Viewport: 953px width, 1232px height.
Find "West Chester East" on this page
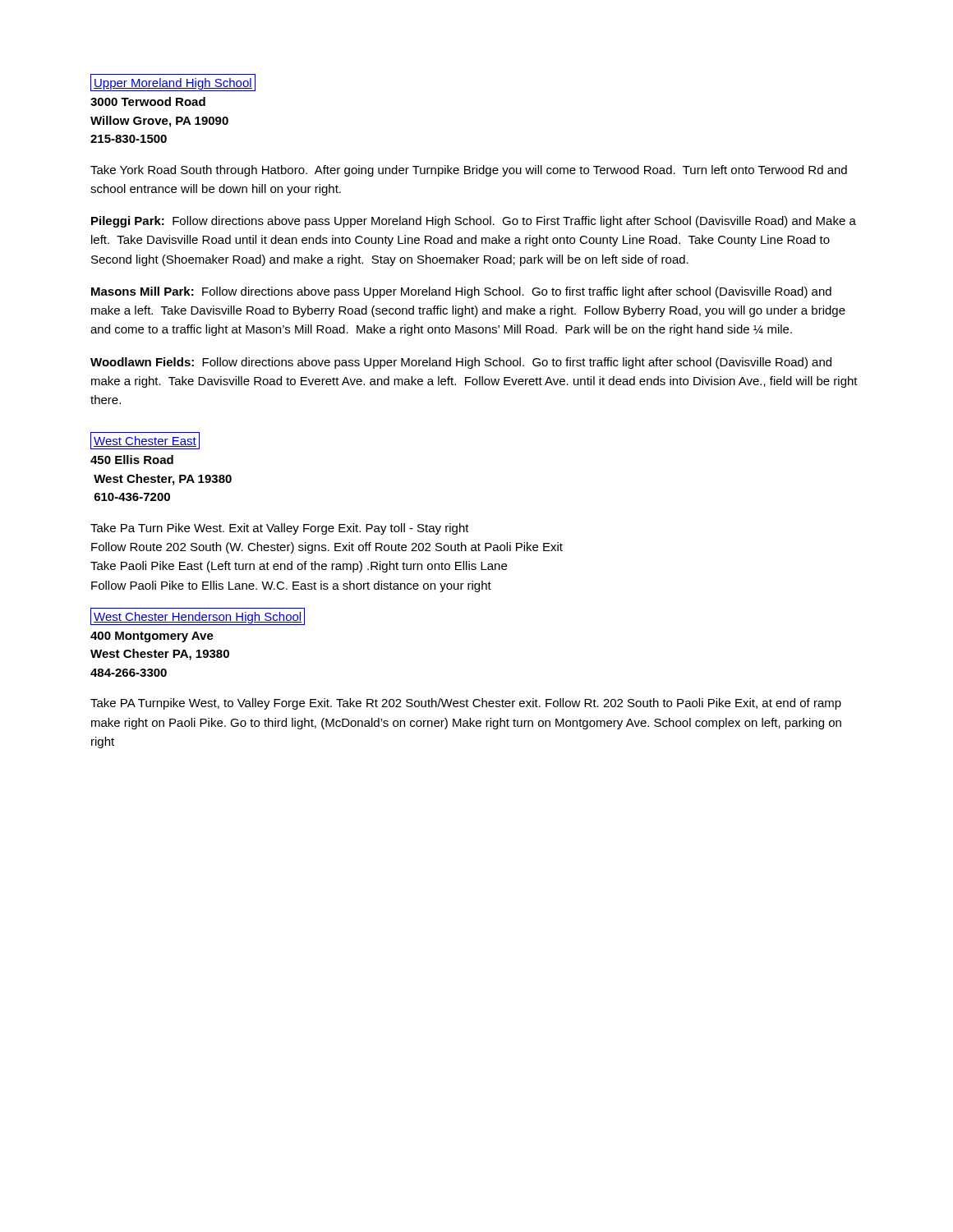point(145,441)
